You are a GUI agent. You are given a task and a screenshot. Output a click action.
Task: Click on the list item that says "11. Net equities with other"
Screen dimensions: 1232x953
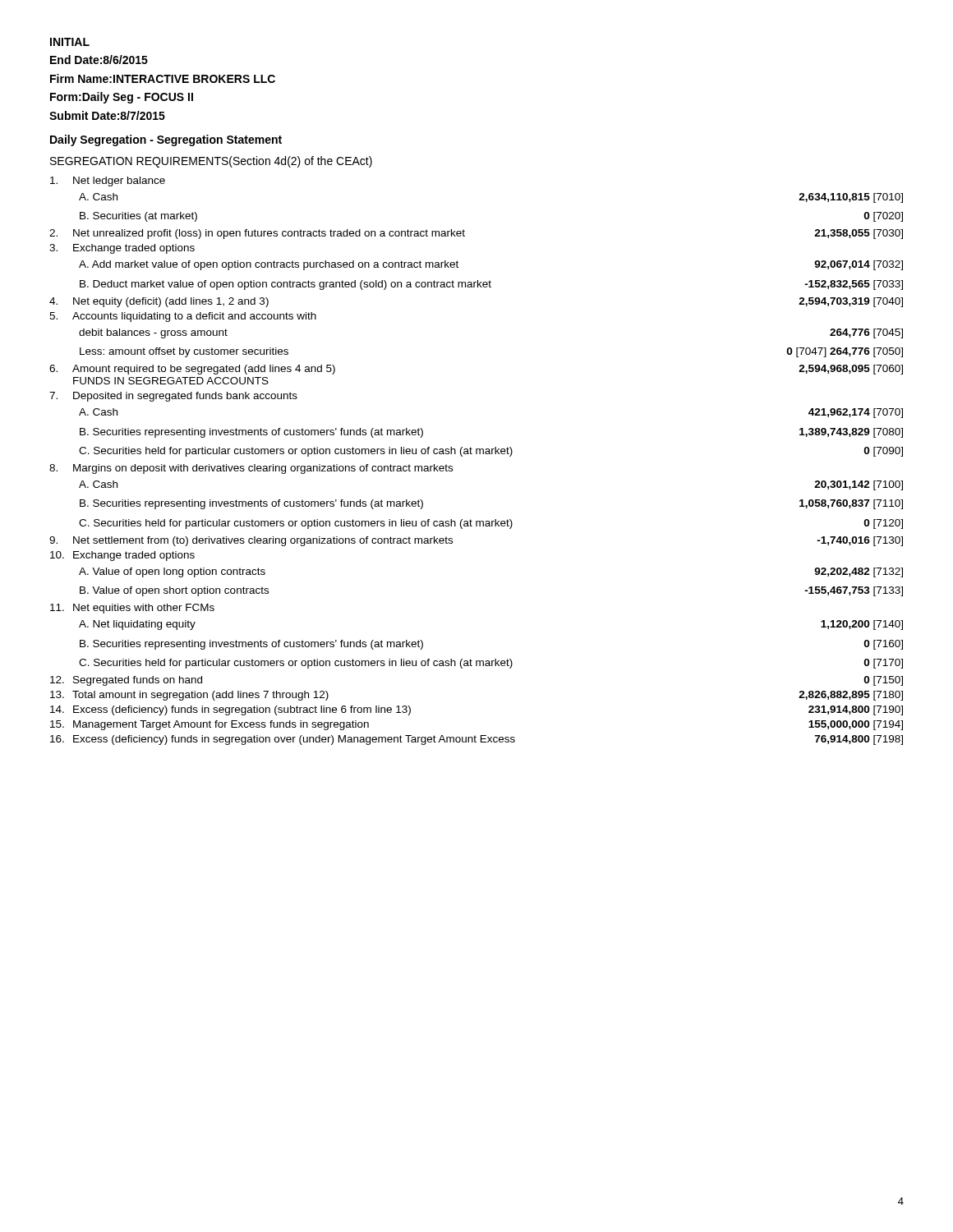pos(132,609)
